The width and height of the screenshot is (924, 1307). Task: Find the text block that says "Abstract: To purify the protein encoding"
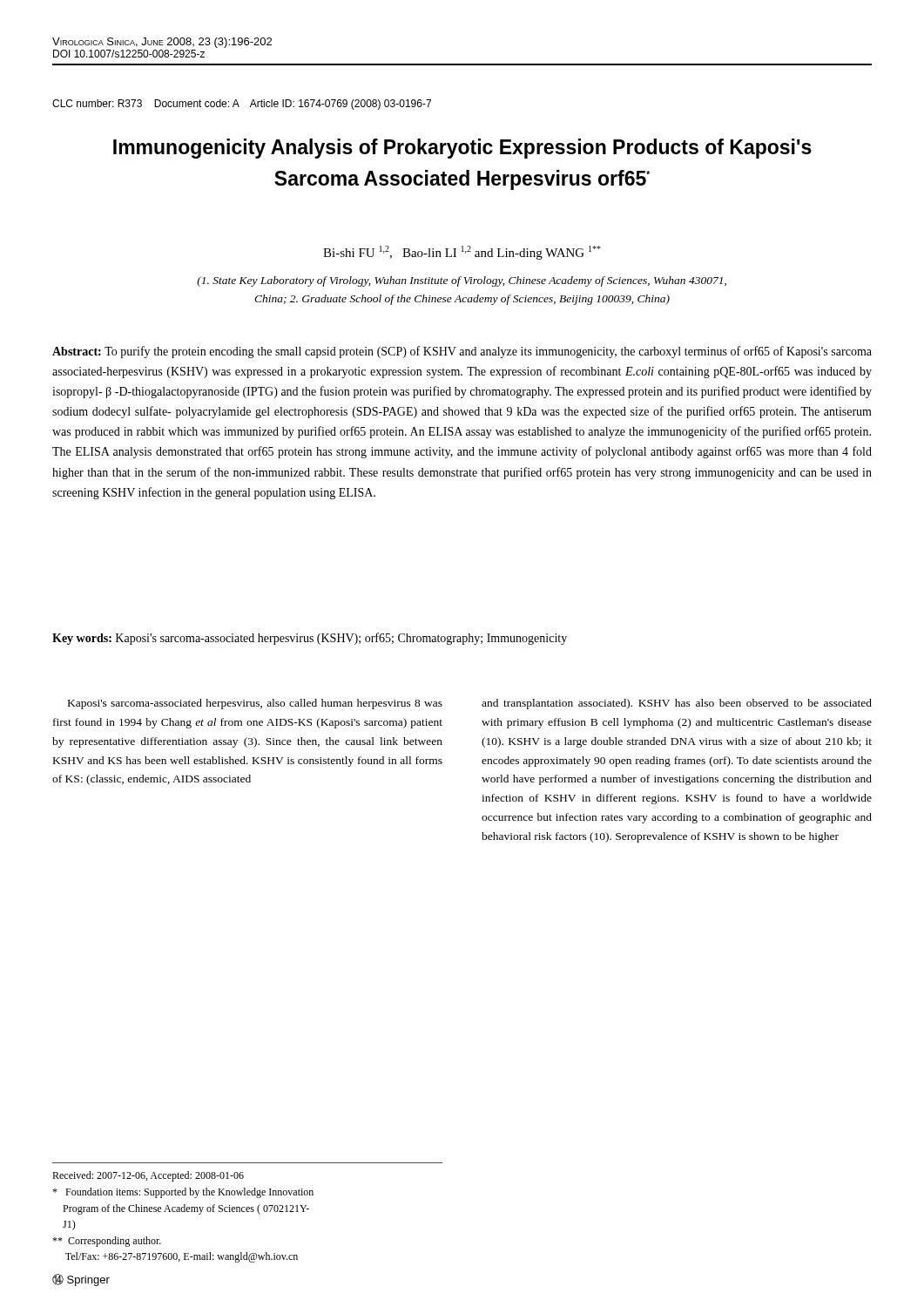462,422
